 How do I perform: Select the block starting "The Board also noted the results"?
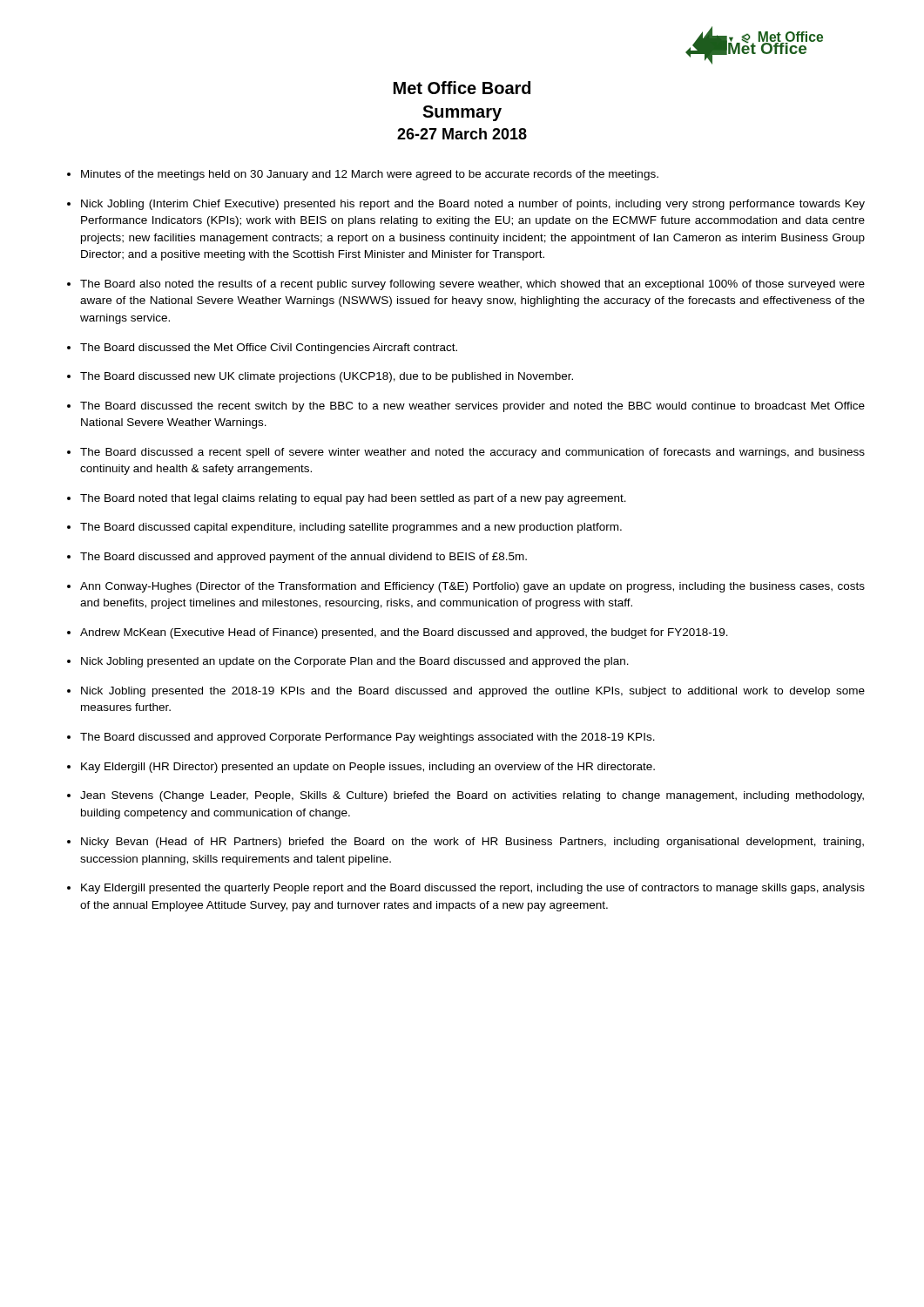(x=472, y=301)
